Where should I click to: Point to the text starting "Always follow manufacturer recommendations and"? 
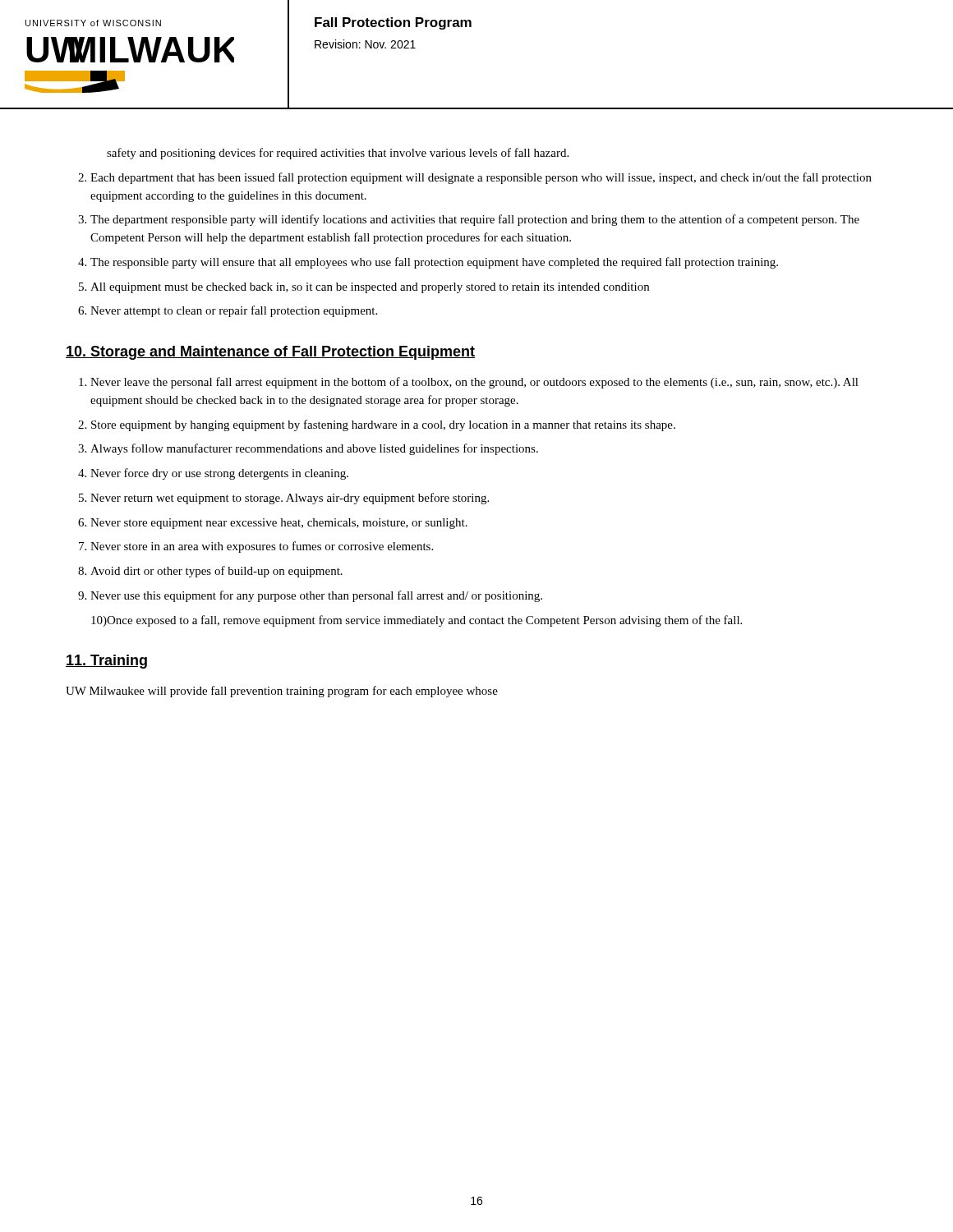click(x=476, y=449)
